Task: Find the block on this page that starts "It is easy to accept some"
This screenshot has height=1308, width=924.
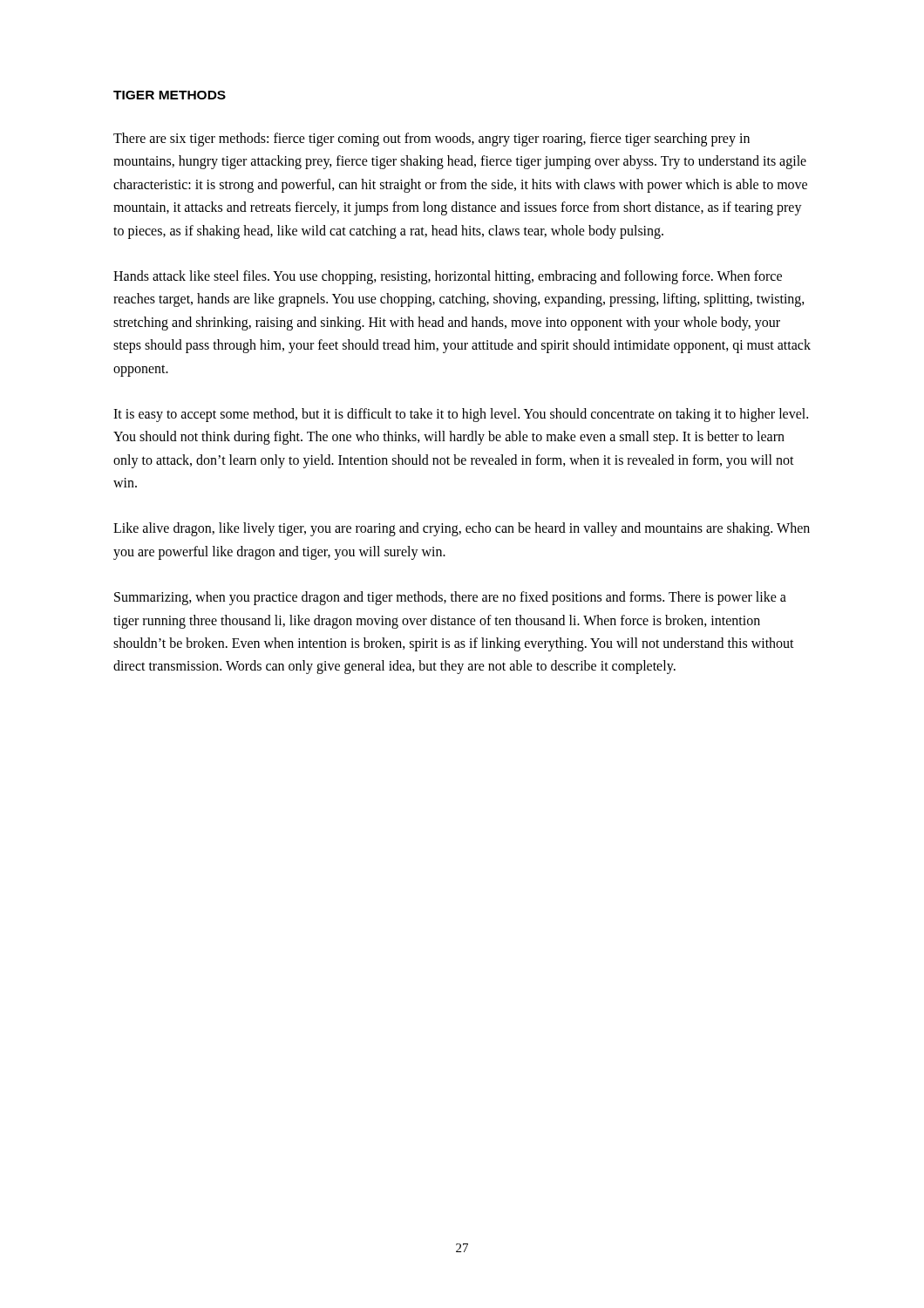Action: click(x=461, y=448)
